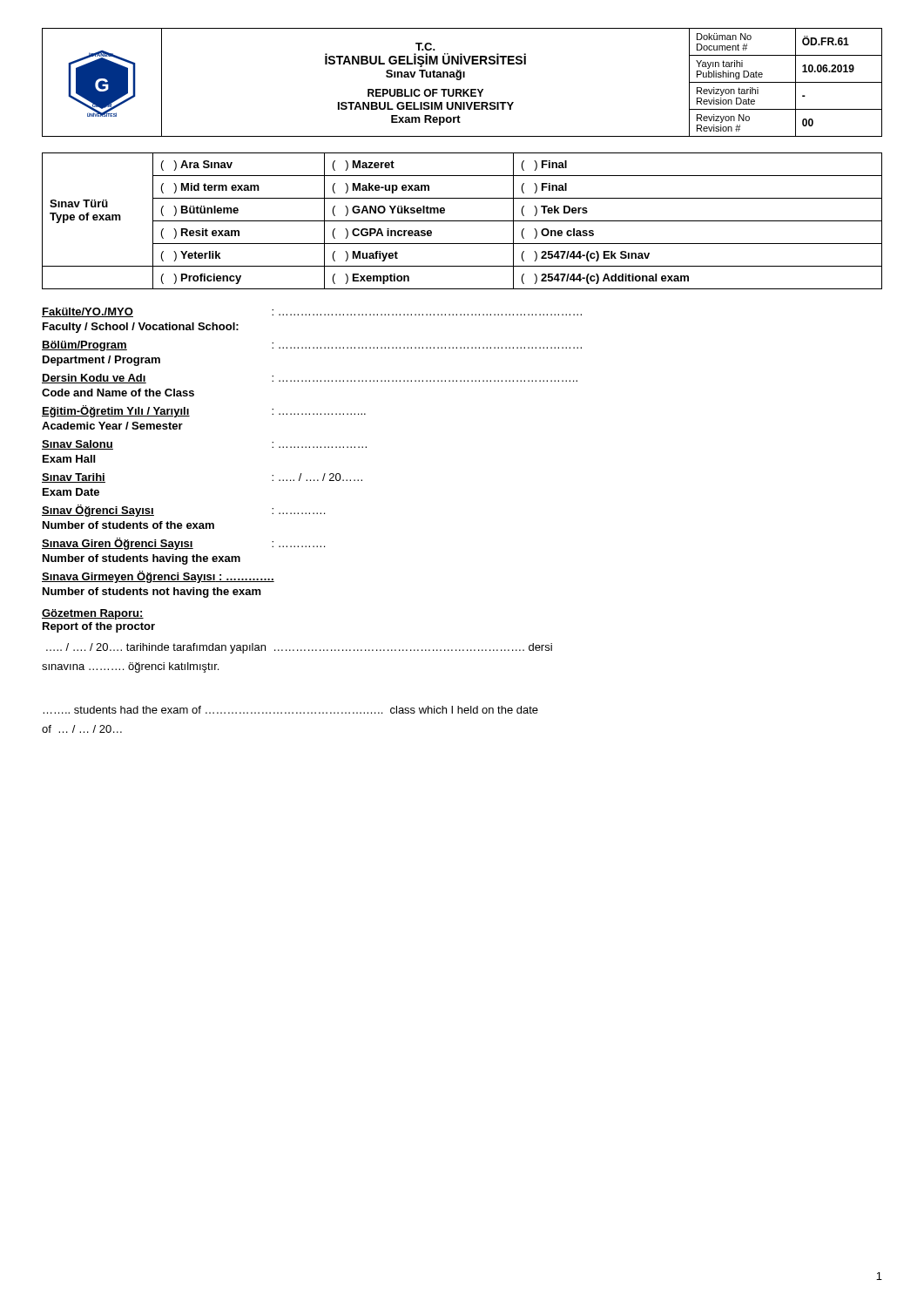Viewport: 924px width, 1307px height.
Task: Find the text block that says "Sınava Girmeyen Öğrenci Sayısı"
Action: click(158, 577)
